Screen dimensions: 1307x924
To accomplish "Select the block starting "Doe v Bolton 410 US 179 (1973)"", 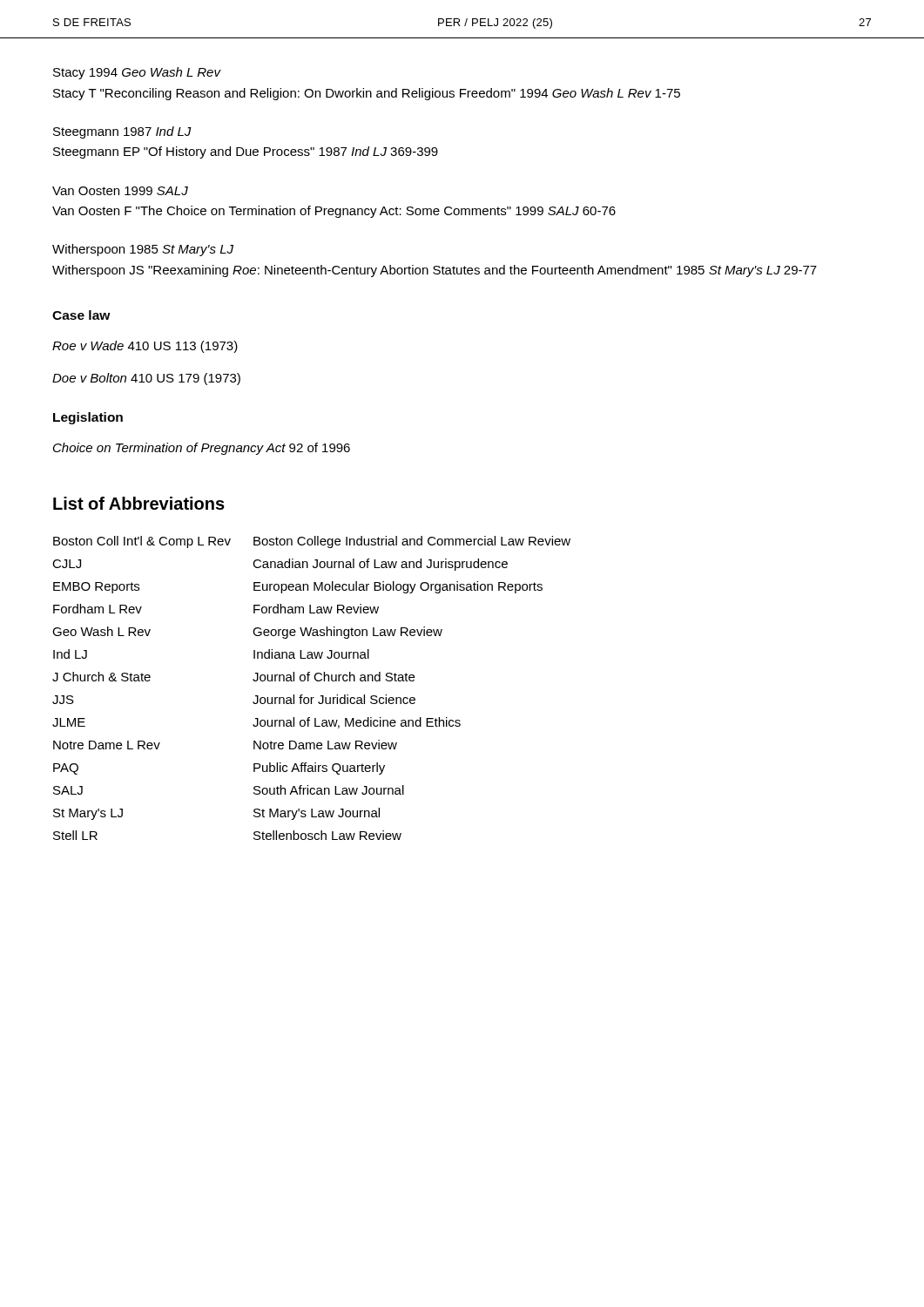I will [147, 378].
